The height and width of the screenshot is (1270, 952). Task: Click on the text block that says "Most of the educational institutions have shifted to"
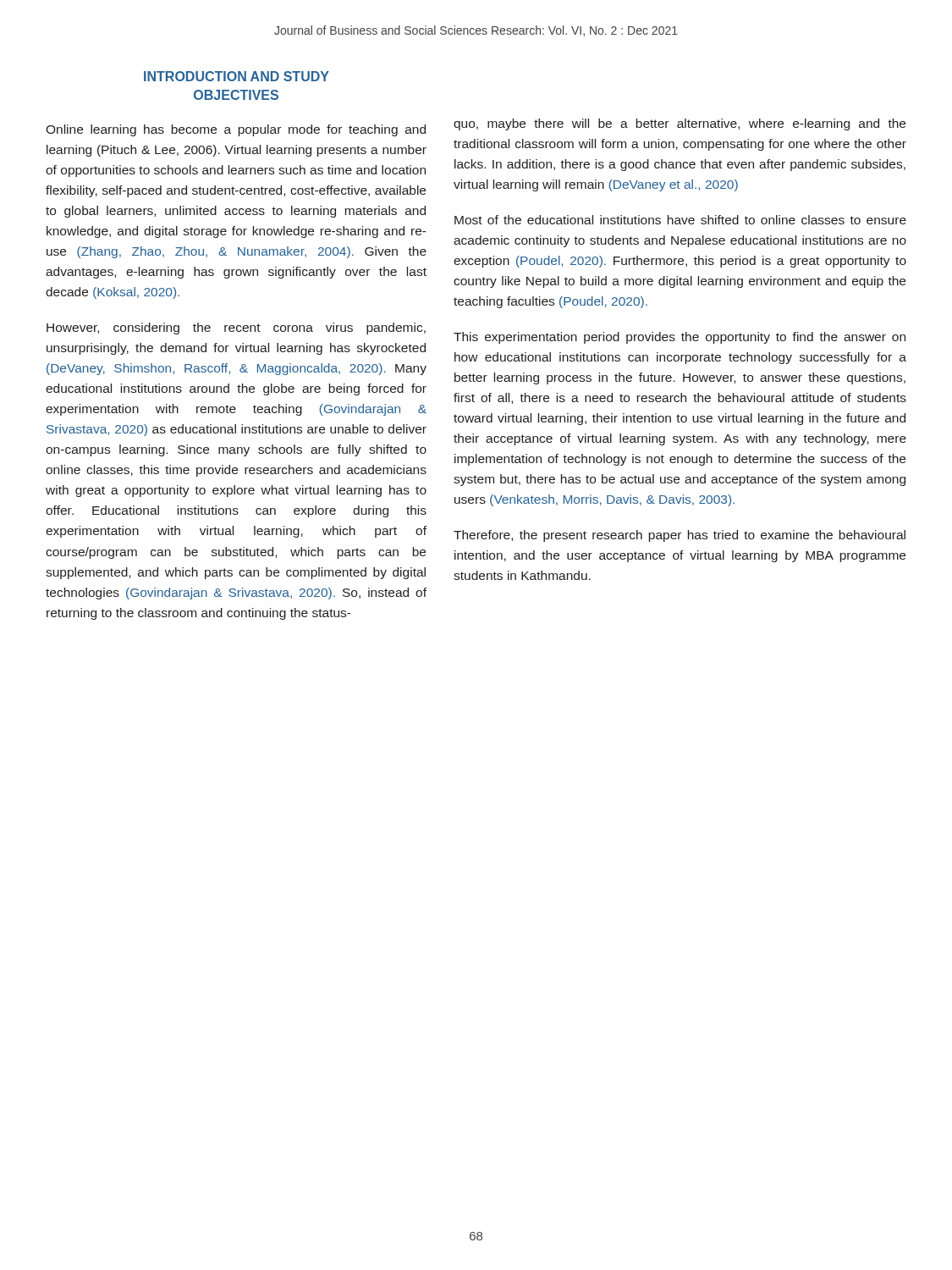click(680, 260)
